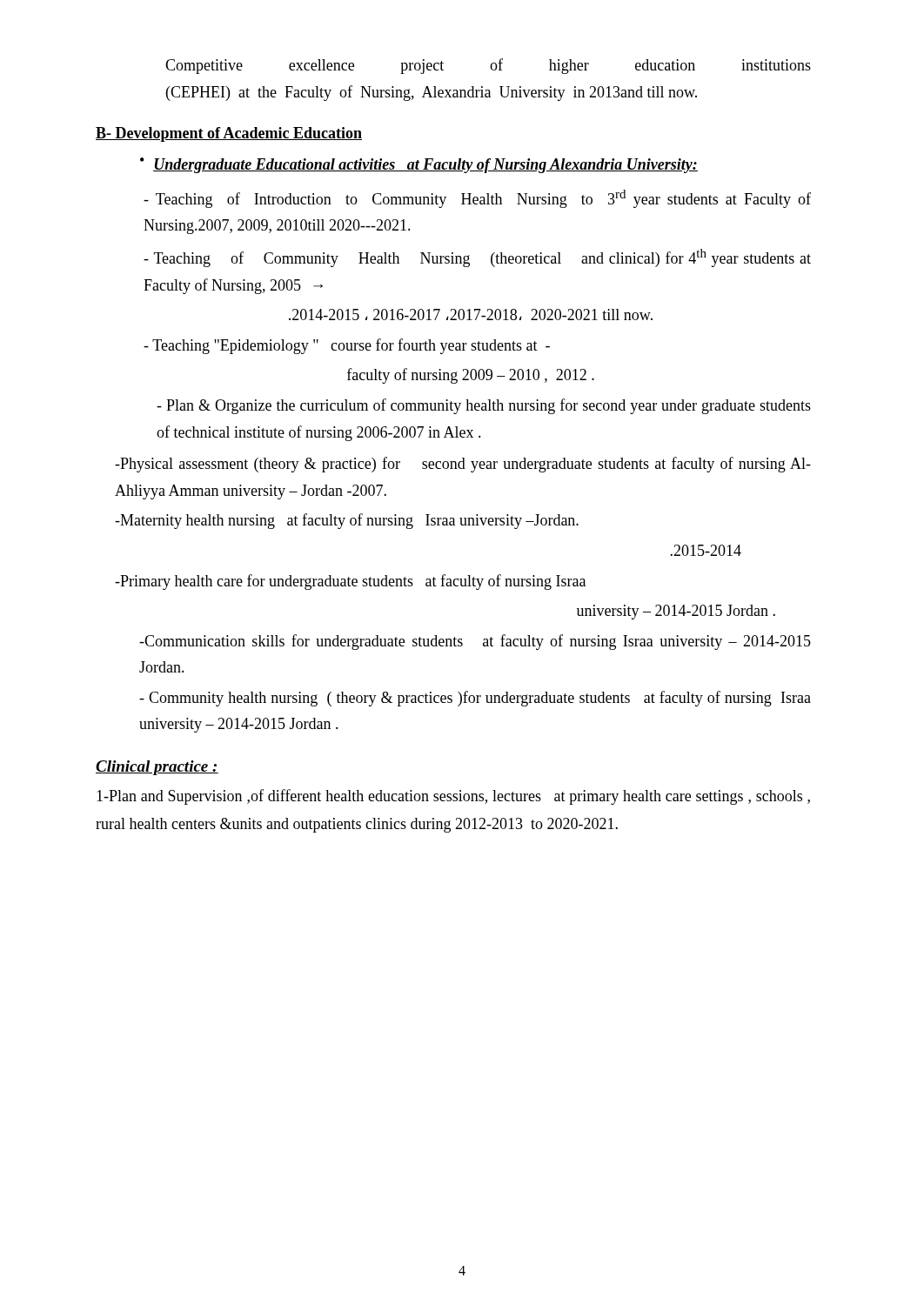Viewport: 924px width, 1305px height.
Task: Locate the text starting "• Undergraduate Educational activities"
Action: click(x=418, y=165)
